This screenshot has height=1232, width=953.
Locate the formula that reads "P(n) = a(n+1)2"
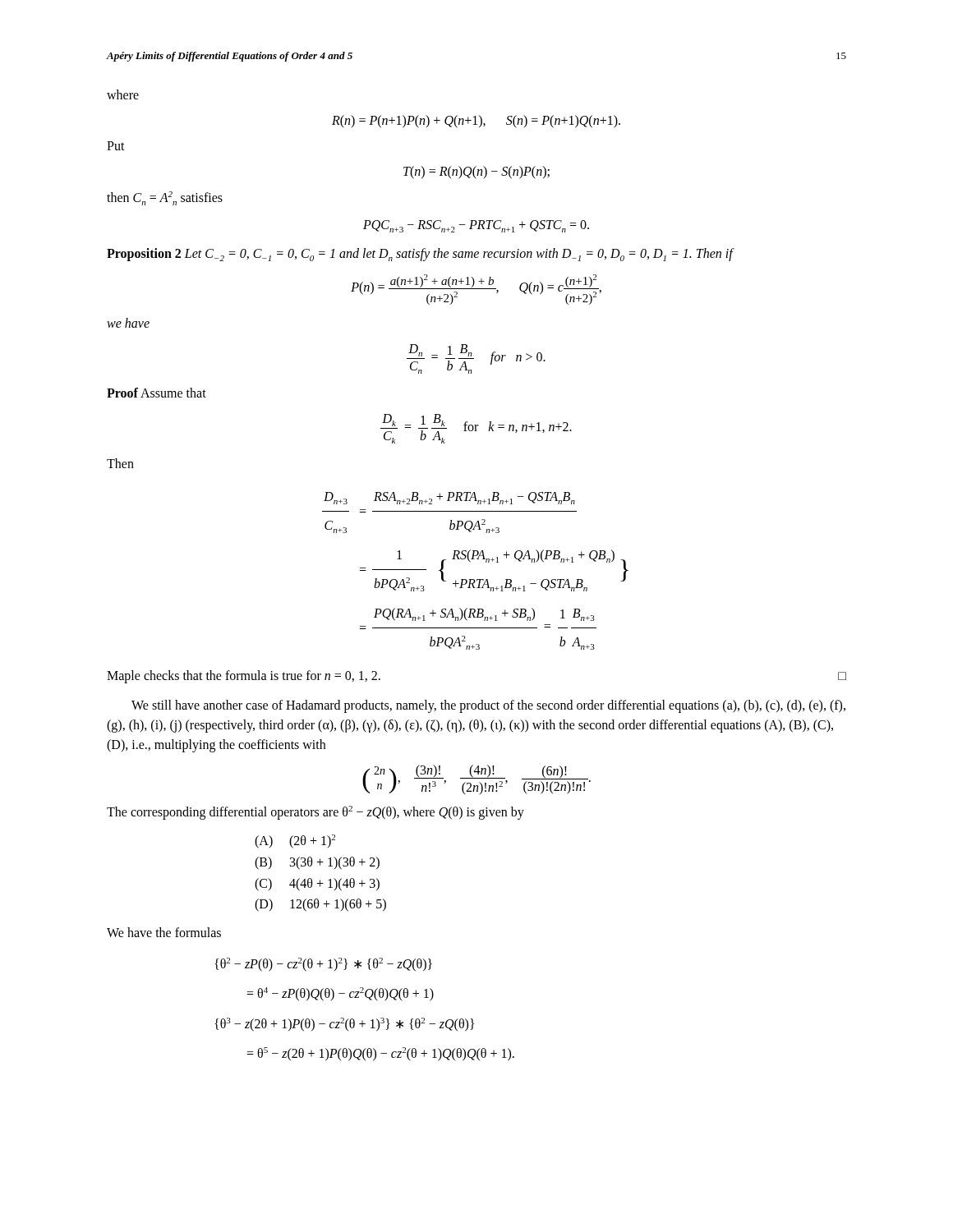coord(476,289)
